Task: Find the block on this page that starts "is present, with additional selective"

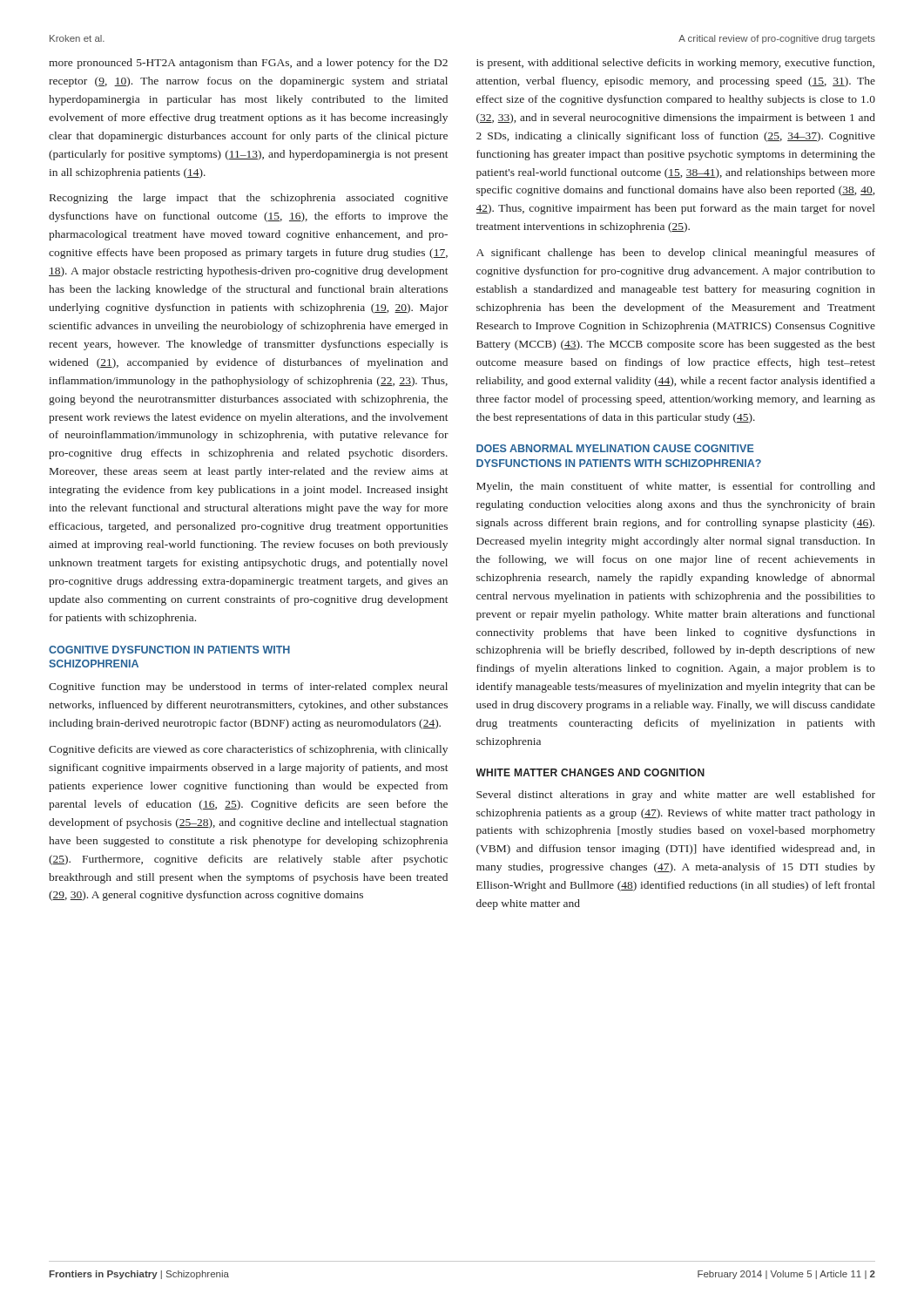Action: point(676,240)
